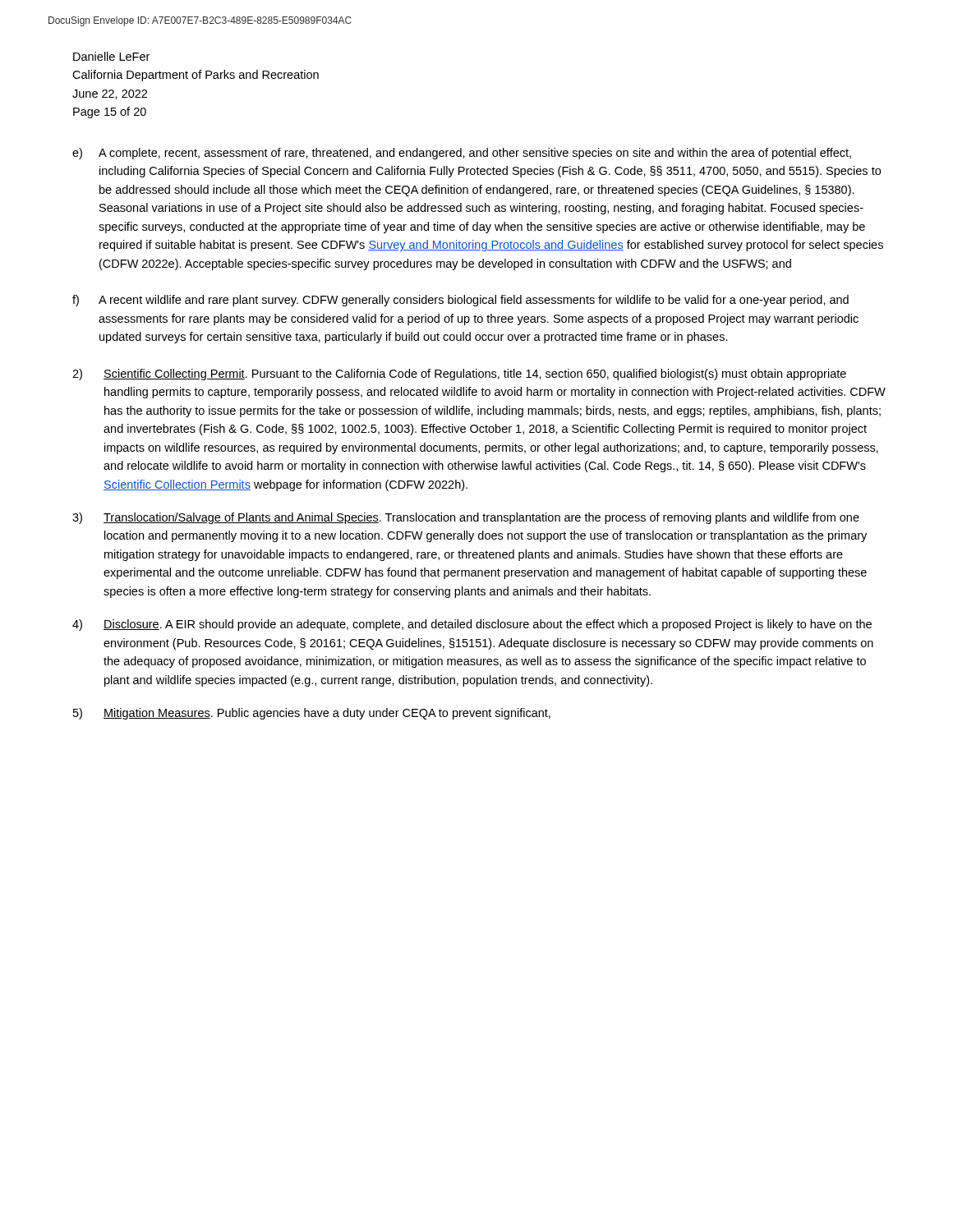953x1232 pixels.
Task: Click on the list item containing "e) A complete, recent, assessment of rare, threatened,"
Action: (480, 208)
